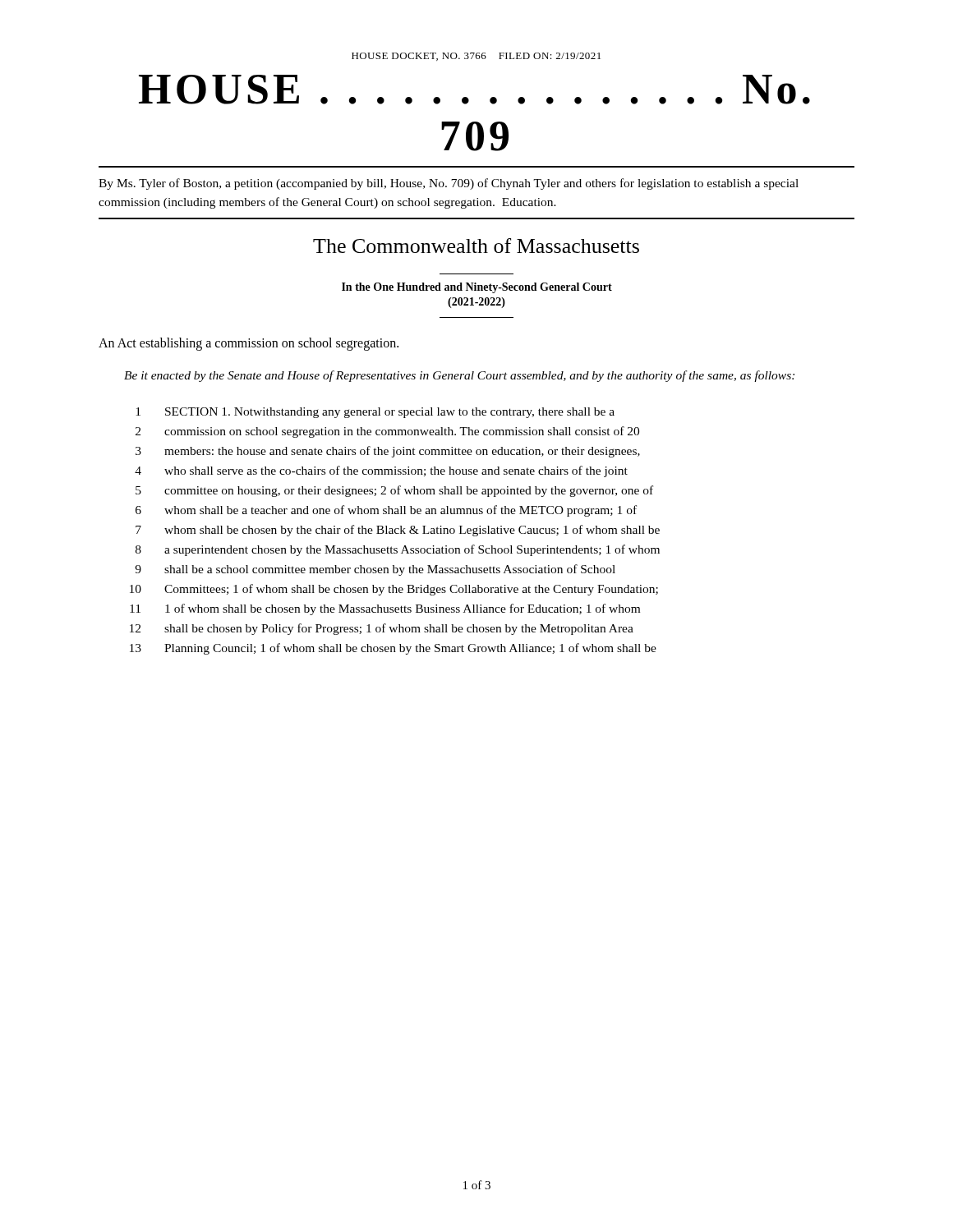This screenshot has width=953, height=1232.
Task: Find the region starting "6 whom shall be a teacher"
Action: (476, 510)
